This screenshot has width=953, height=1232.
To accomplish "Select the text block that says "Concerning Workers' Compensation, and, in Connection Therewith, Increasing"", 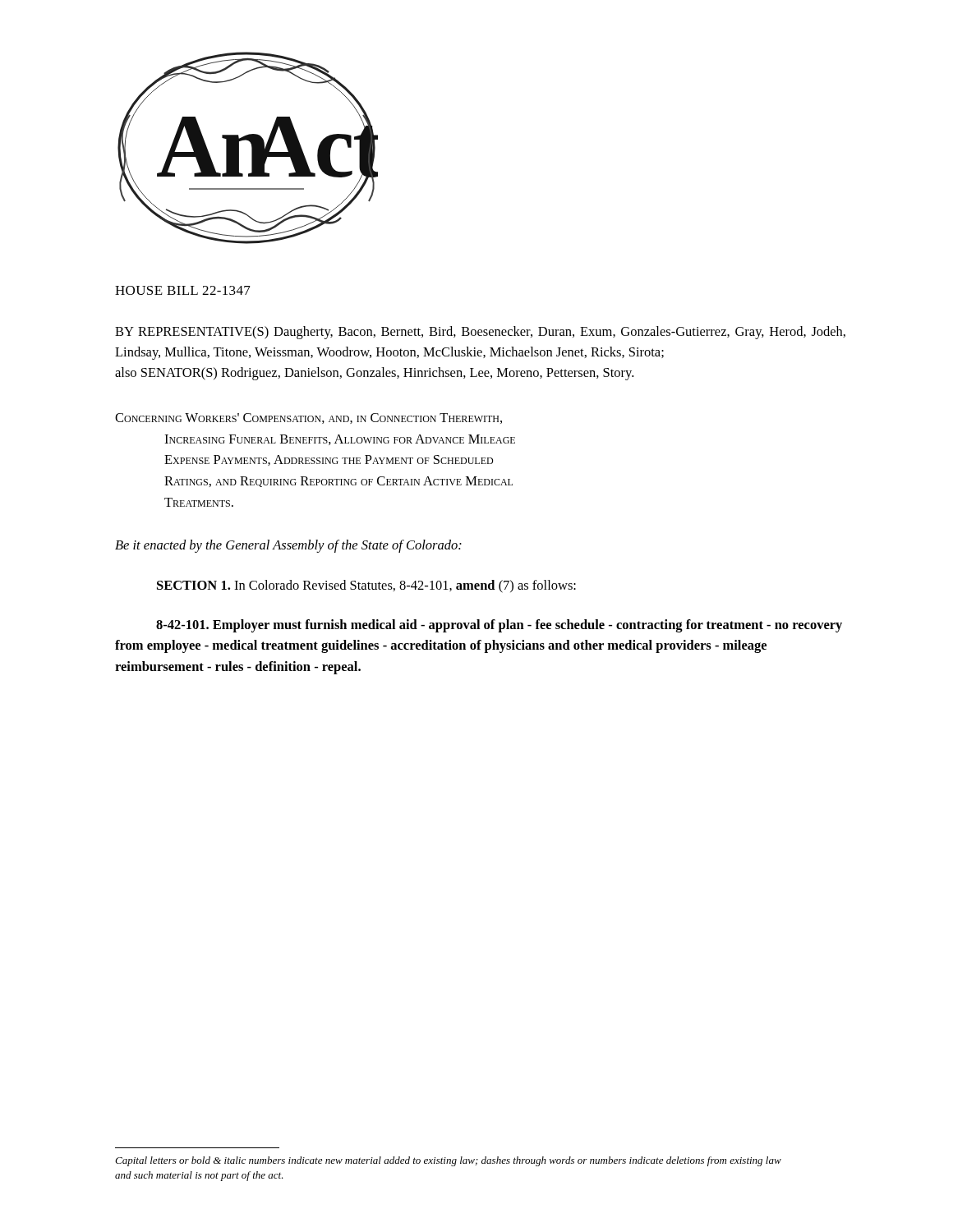I will (x=481, y=461).
